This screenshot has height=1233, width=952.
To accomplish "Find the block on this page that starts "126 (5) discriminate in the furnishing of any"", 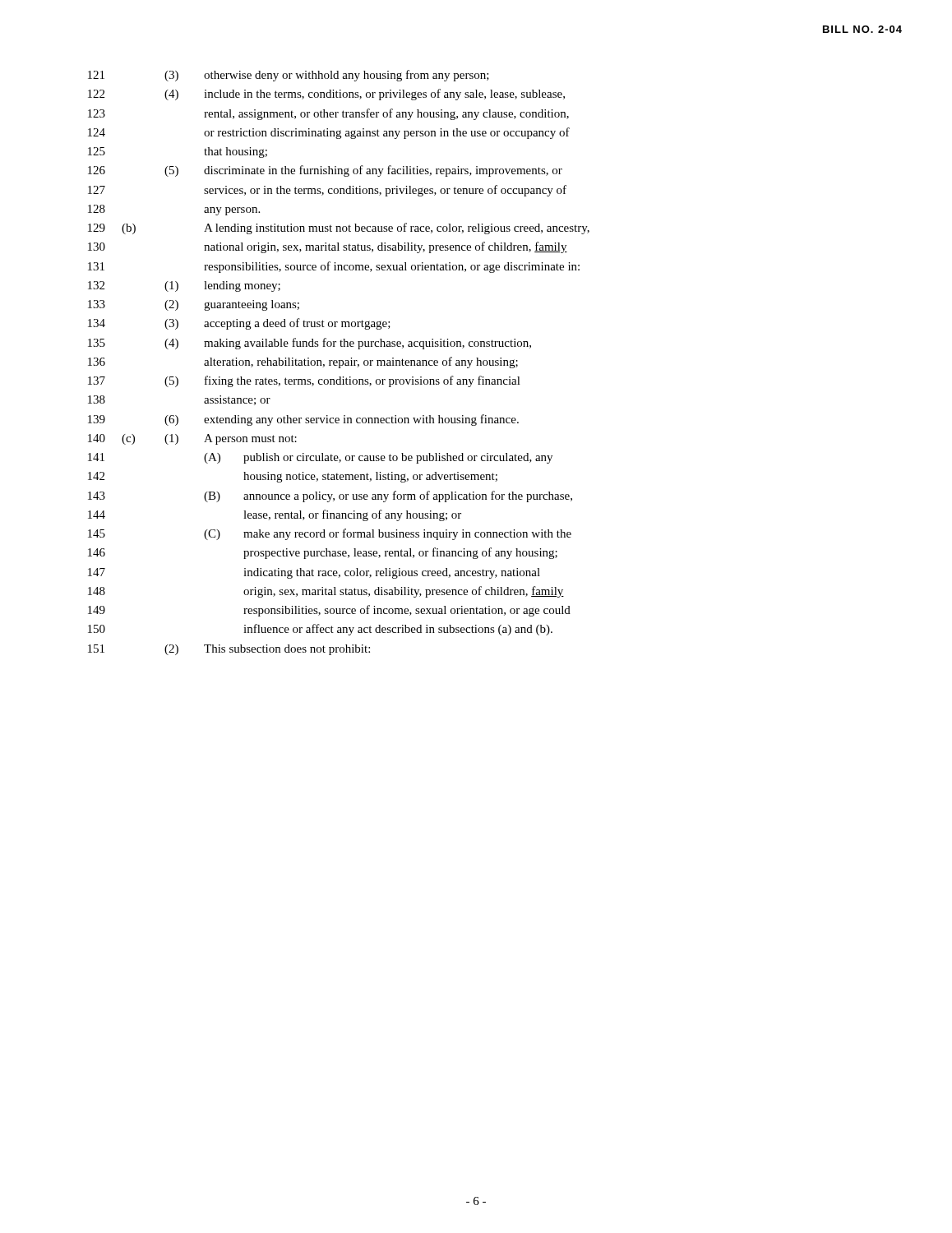I will 484,171.
